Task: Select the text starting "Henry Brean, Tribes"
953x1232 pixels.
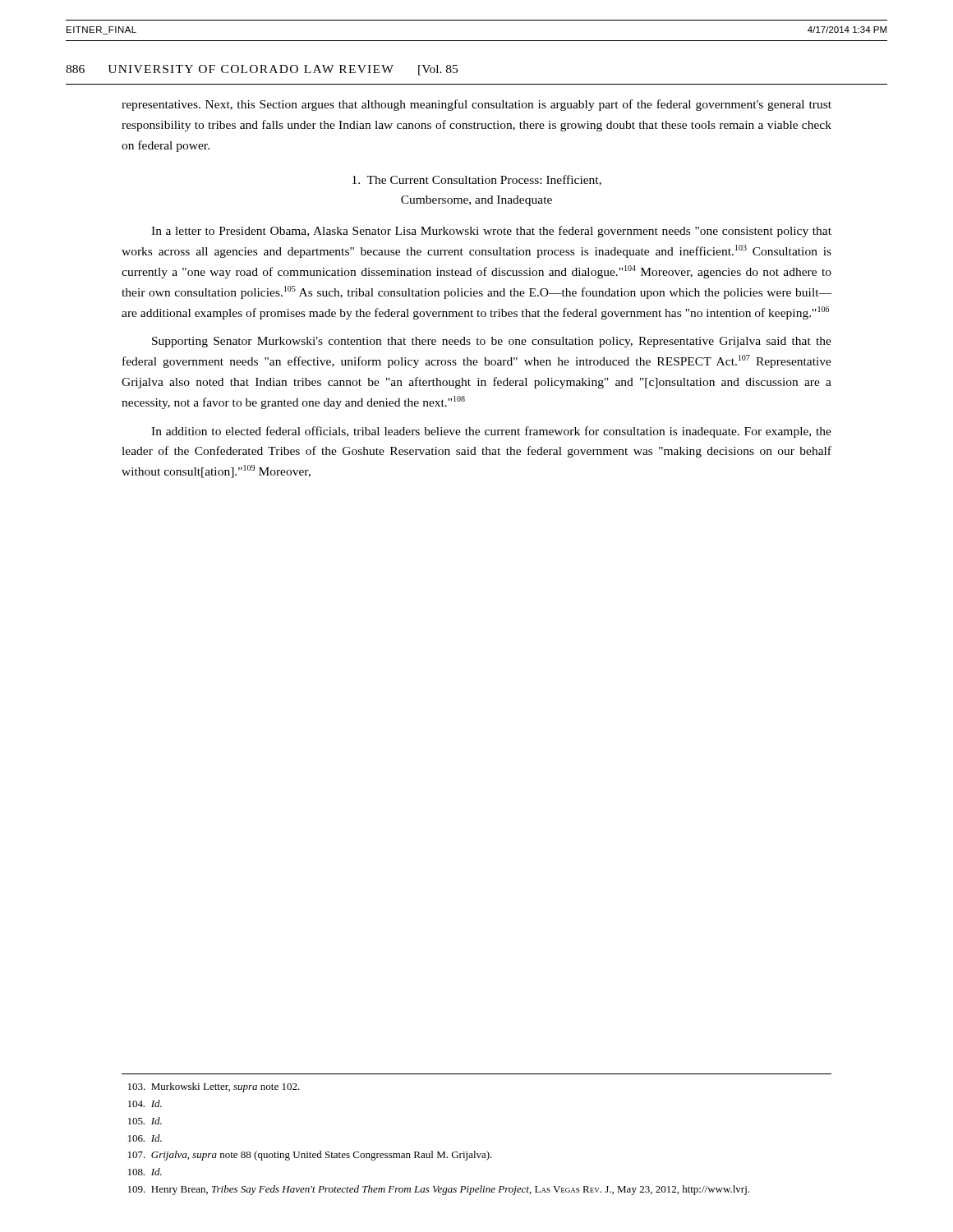Action: 476,1190
